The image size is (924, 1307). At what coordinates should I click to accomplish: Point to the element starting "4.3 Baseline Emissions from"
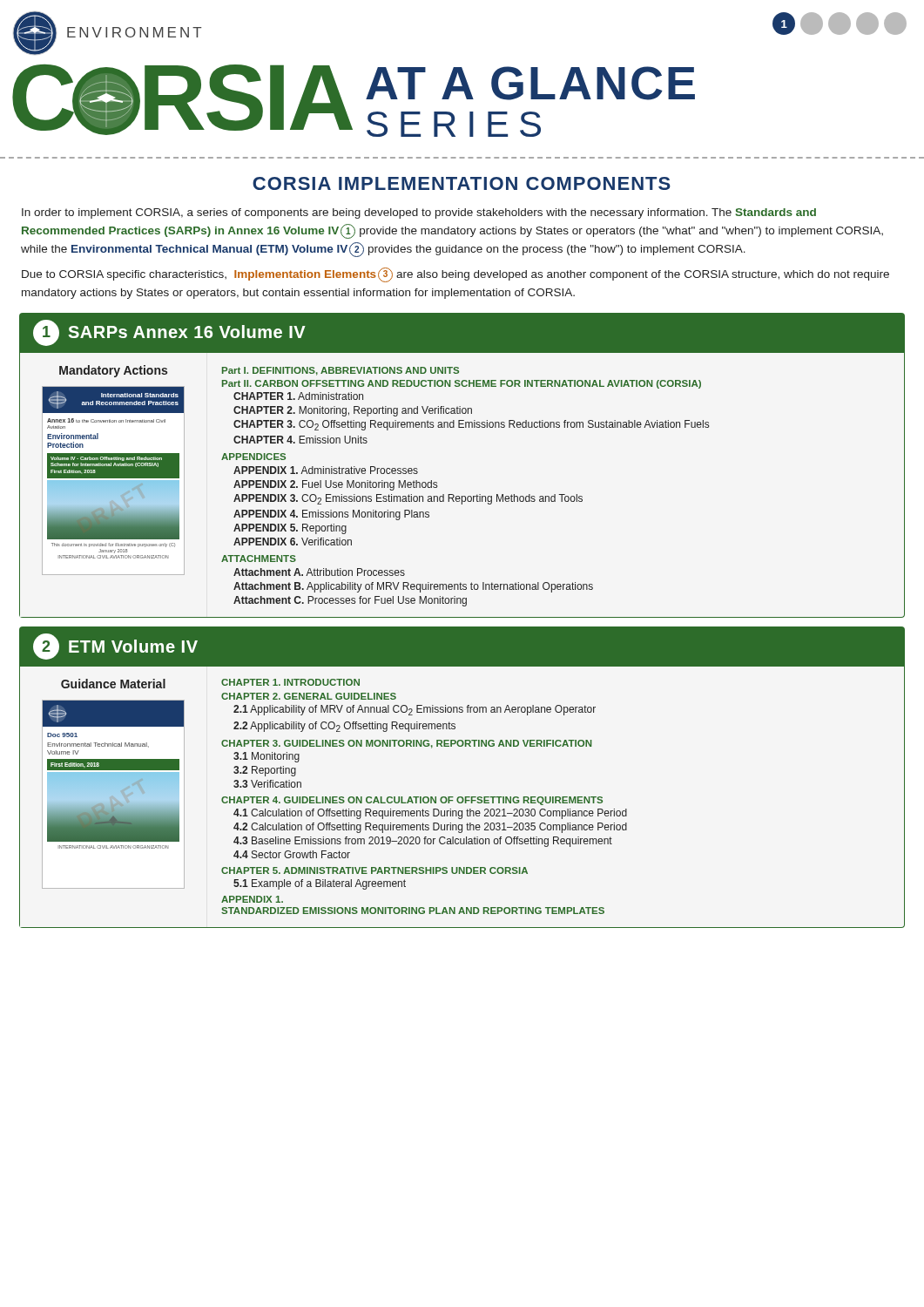tap(423, 841)
